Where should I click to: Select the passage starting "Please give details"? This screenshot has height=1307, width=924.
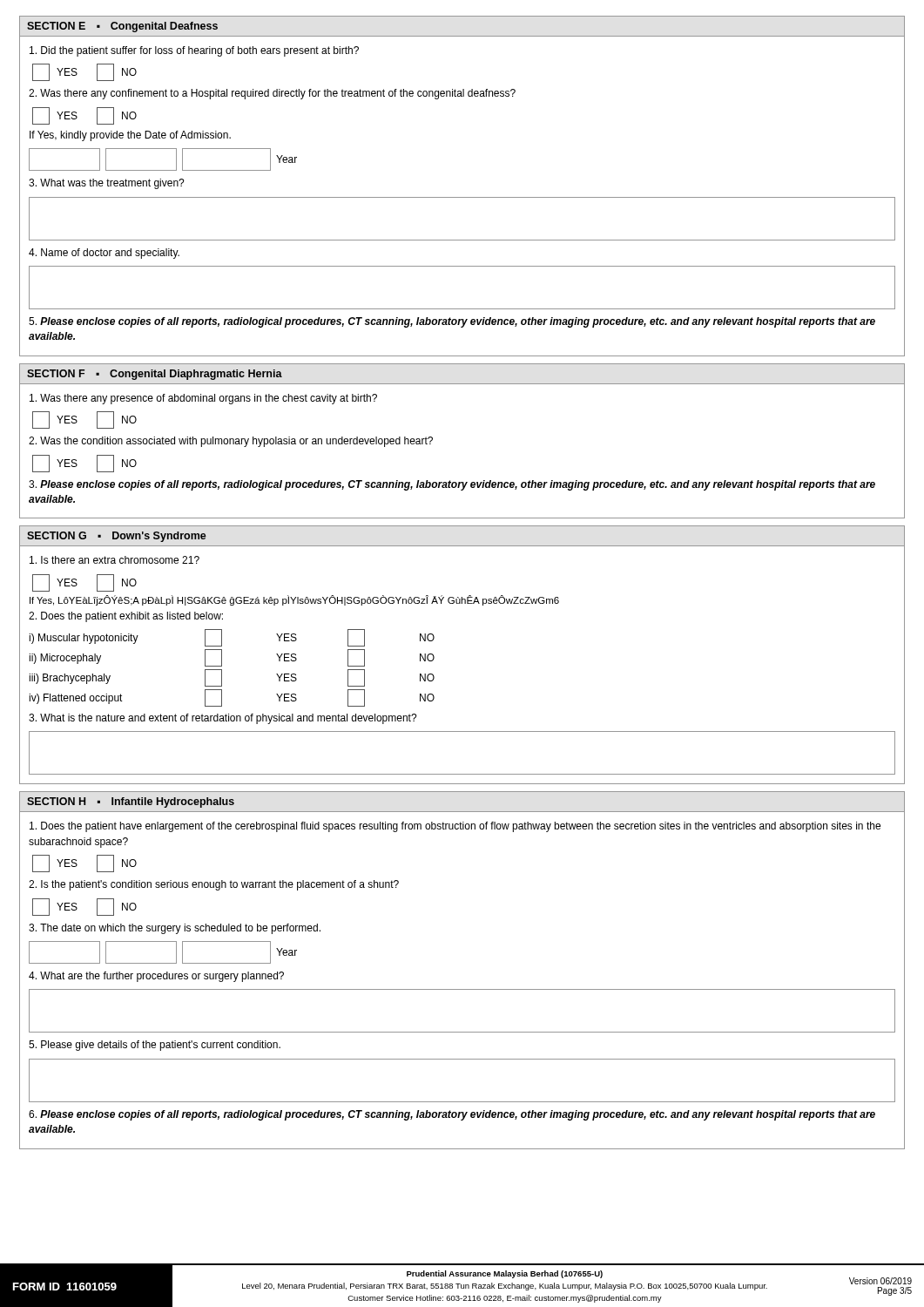[x=155, y=1045]
